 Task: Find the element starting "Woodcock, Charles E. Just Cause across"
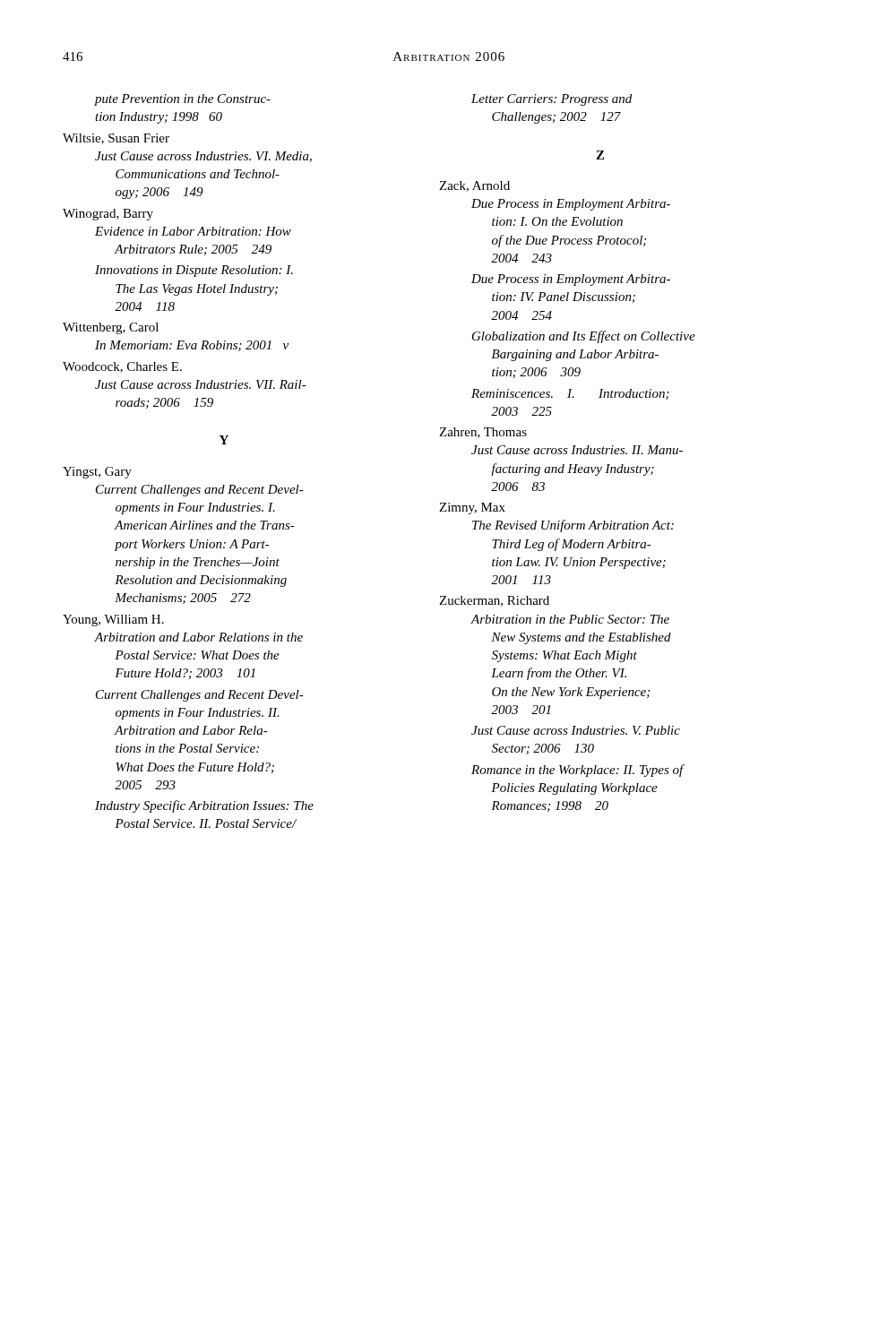coord(224,384)
